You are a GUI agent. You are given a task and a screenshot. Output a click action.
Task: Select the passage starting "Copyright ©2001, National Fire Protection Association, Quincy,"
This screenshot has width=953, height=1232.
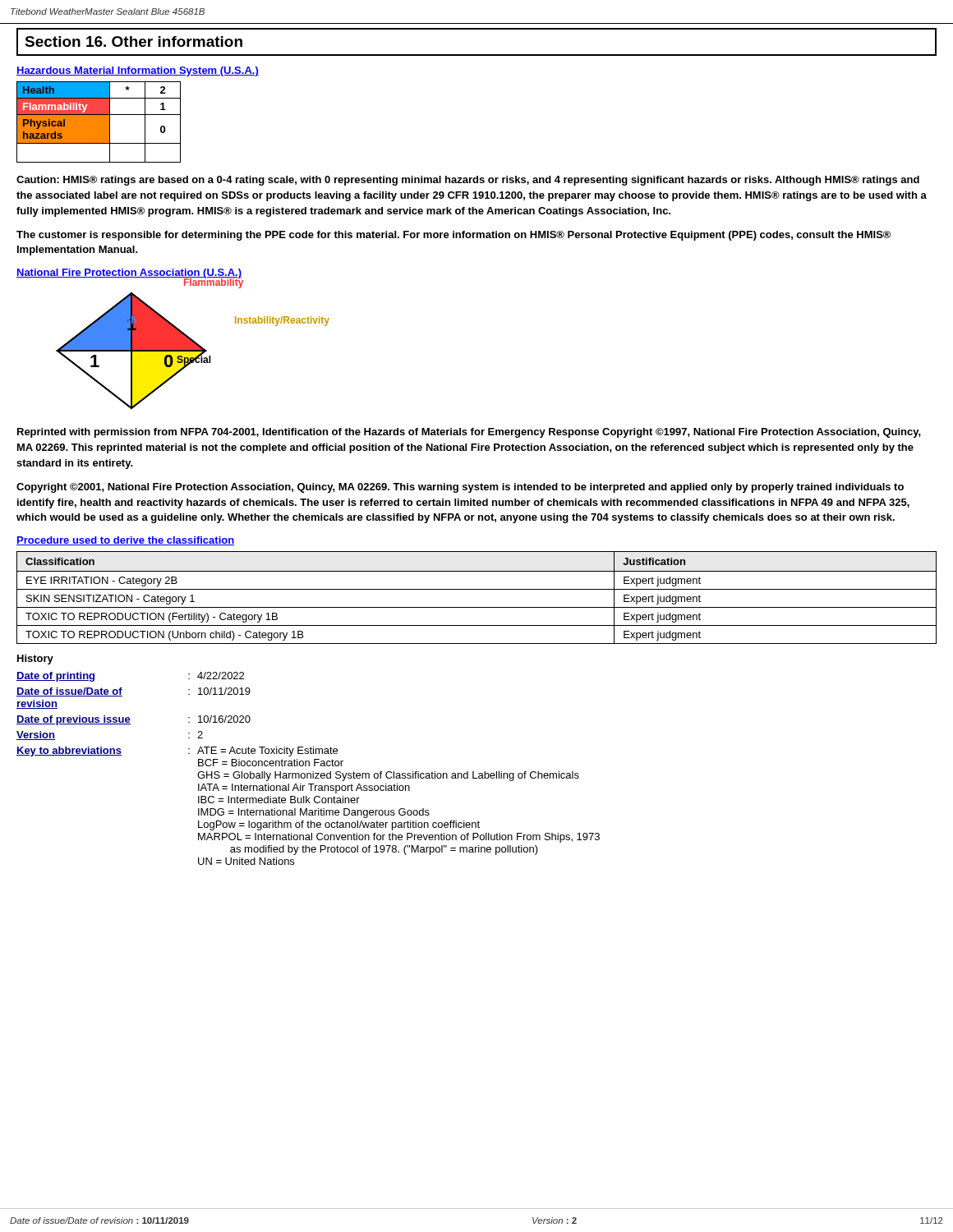(x=463, y=502)
